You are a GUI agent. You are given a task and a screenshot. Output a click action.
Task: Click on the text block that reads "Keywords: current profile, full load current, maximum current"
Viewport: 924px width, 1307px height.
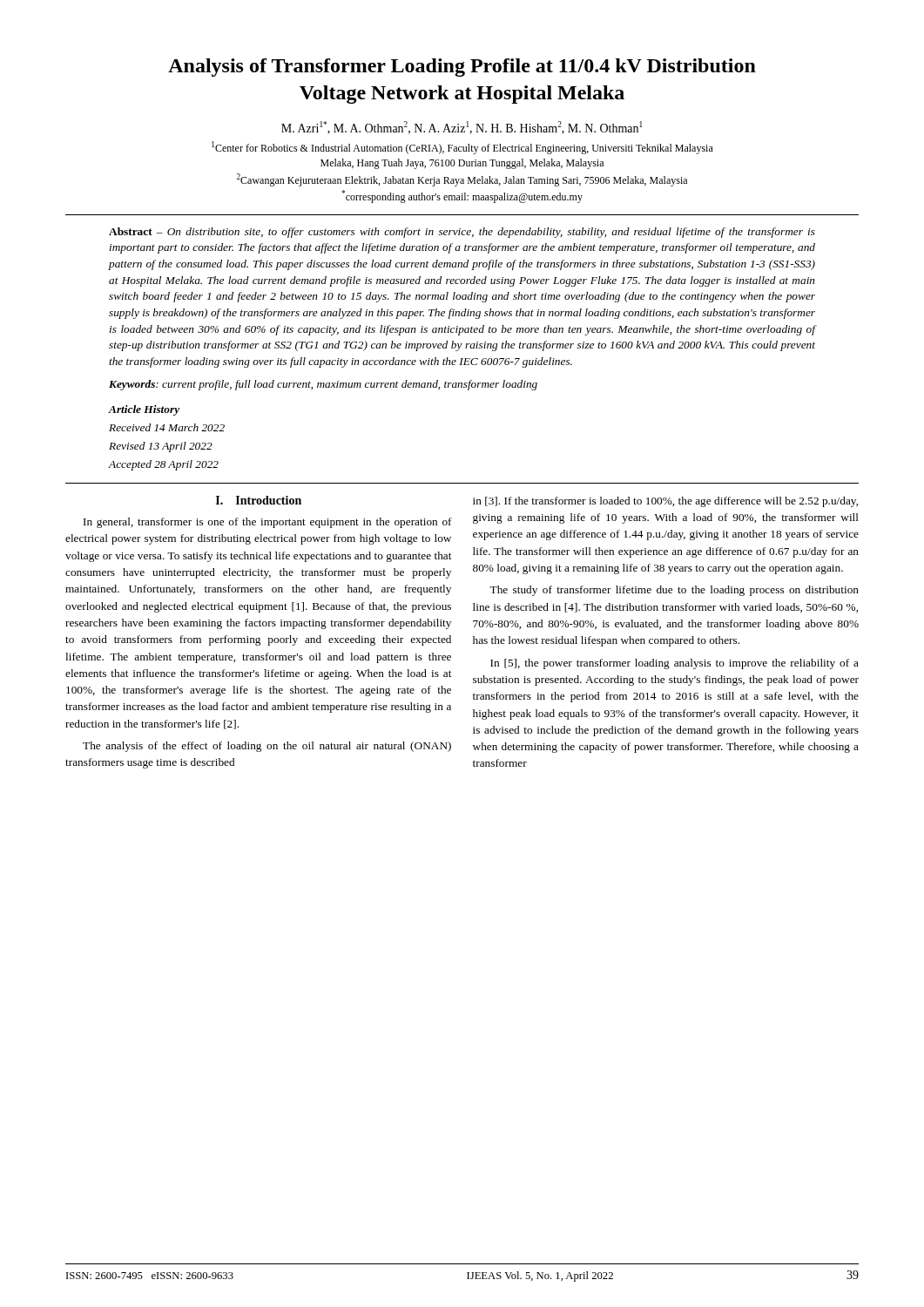coord(323,383)
